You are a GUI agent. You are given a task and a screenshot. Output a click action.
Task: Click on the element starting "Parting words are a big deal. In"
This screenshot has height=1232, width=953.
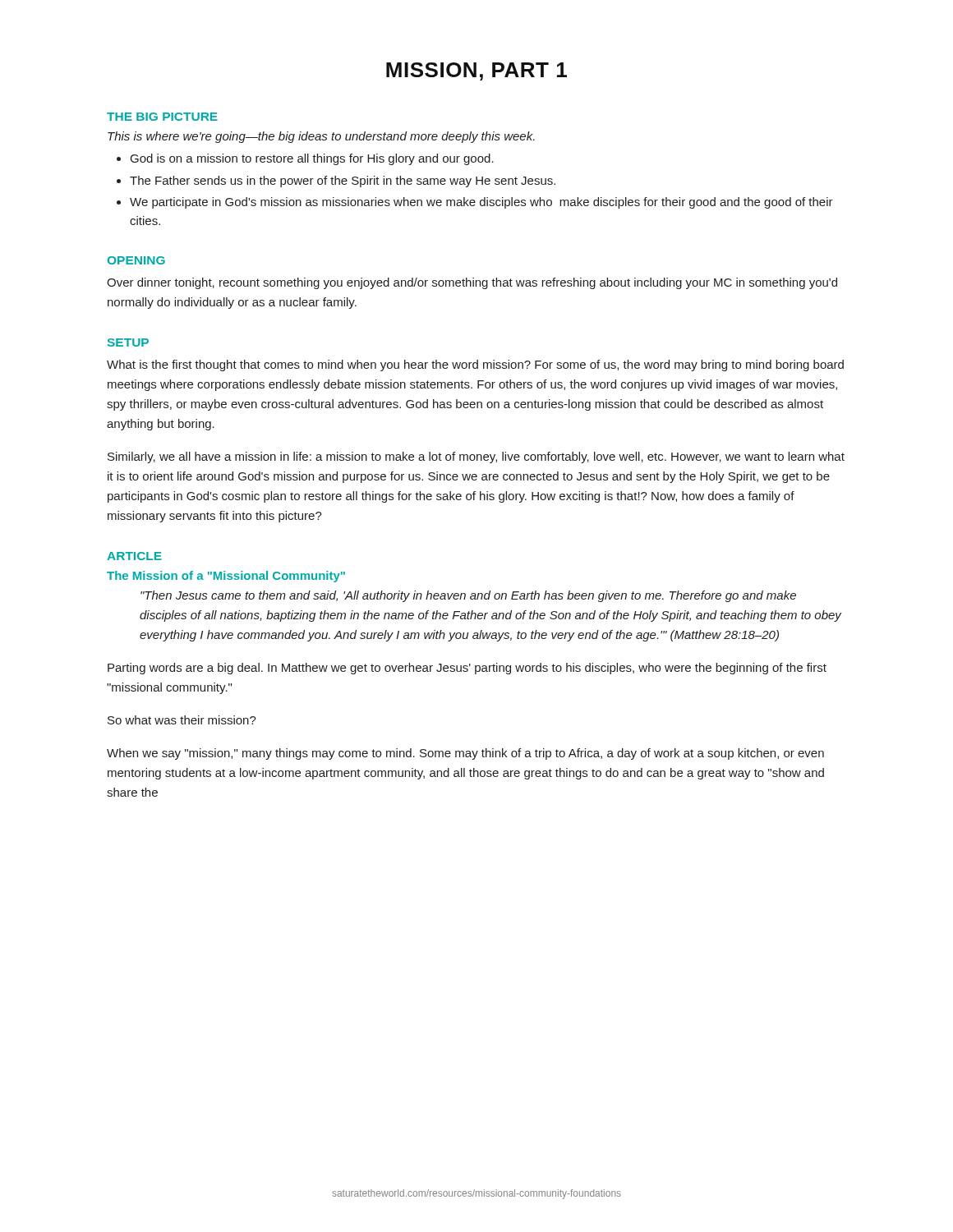467,677
